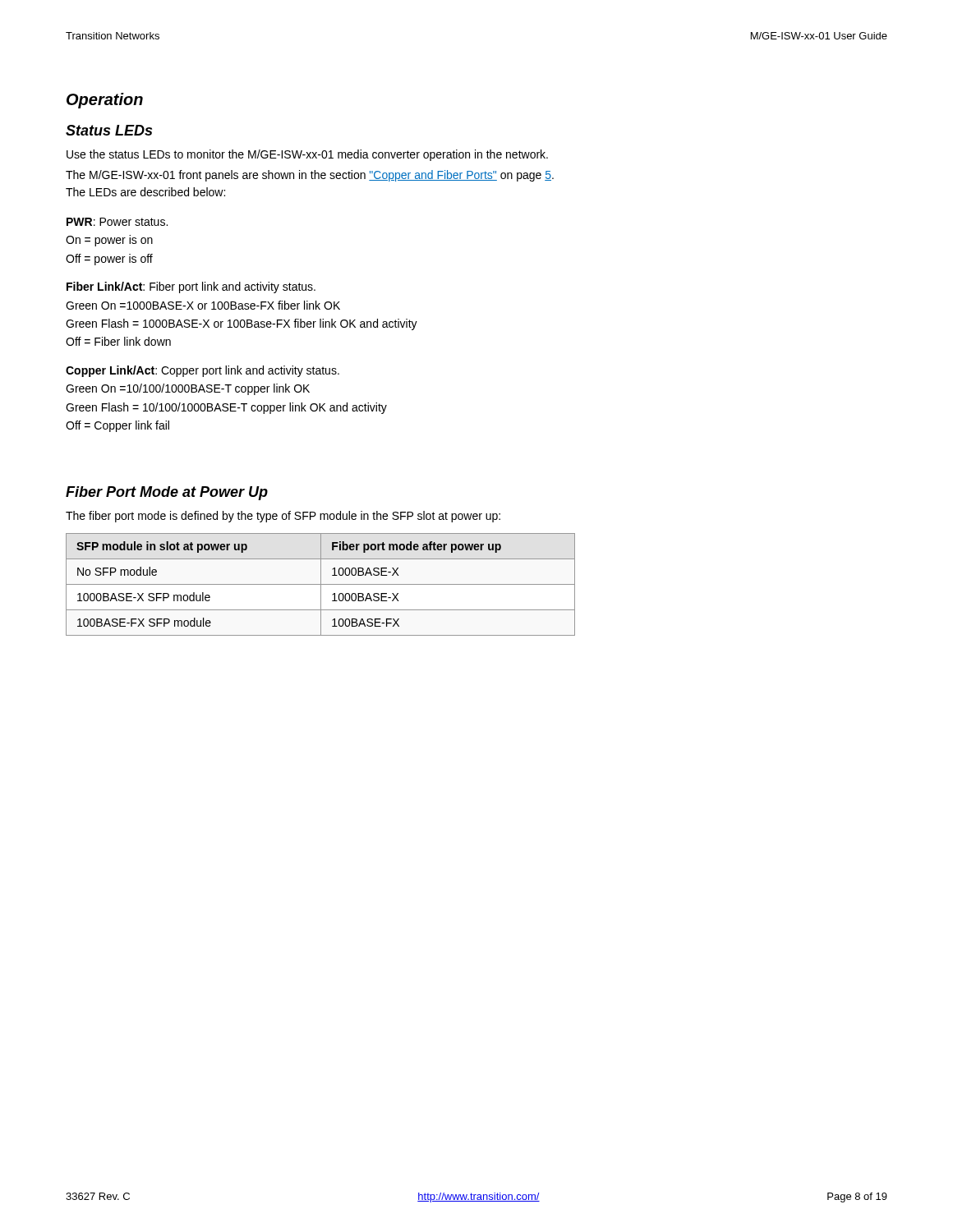Image resolution: width=953 pixels, height=1232 pixels.
Task: Find the text block that says "The fiber port"
Action: 284,516
